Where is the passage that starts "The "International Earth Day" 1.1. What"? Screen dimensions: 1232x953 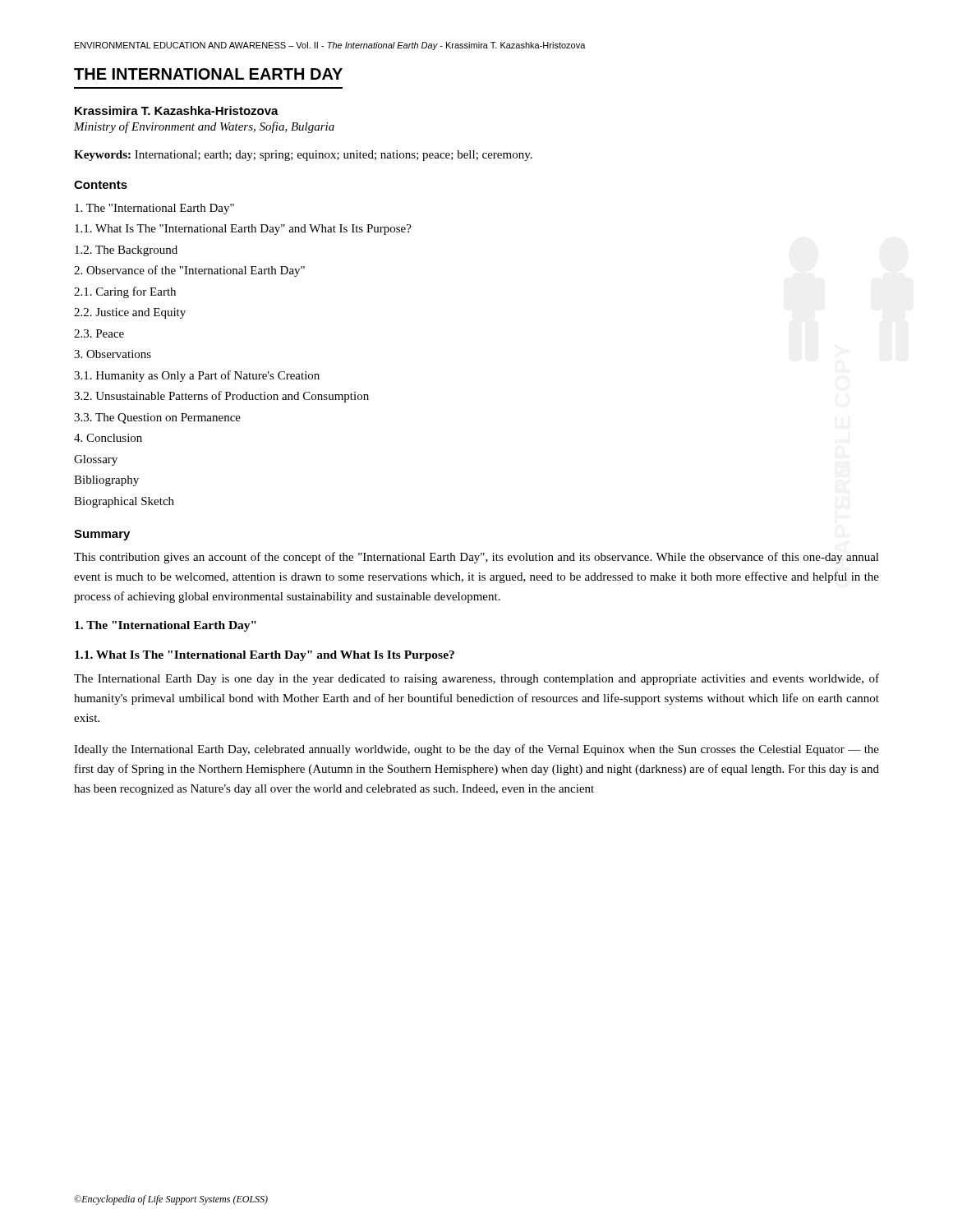click(154, 209)
